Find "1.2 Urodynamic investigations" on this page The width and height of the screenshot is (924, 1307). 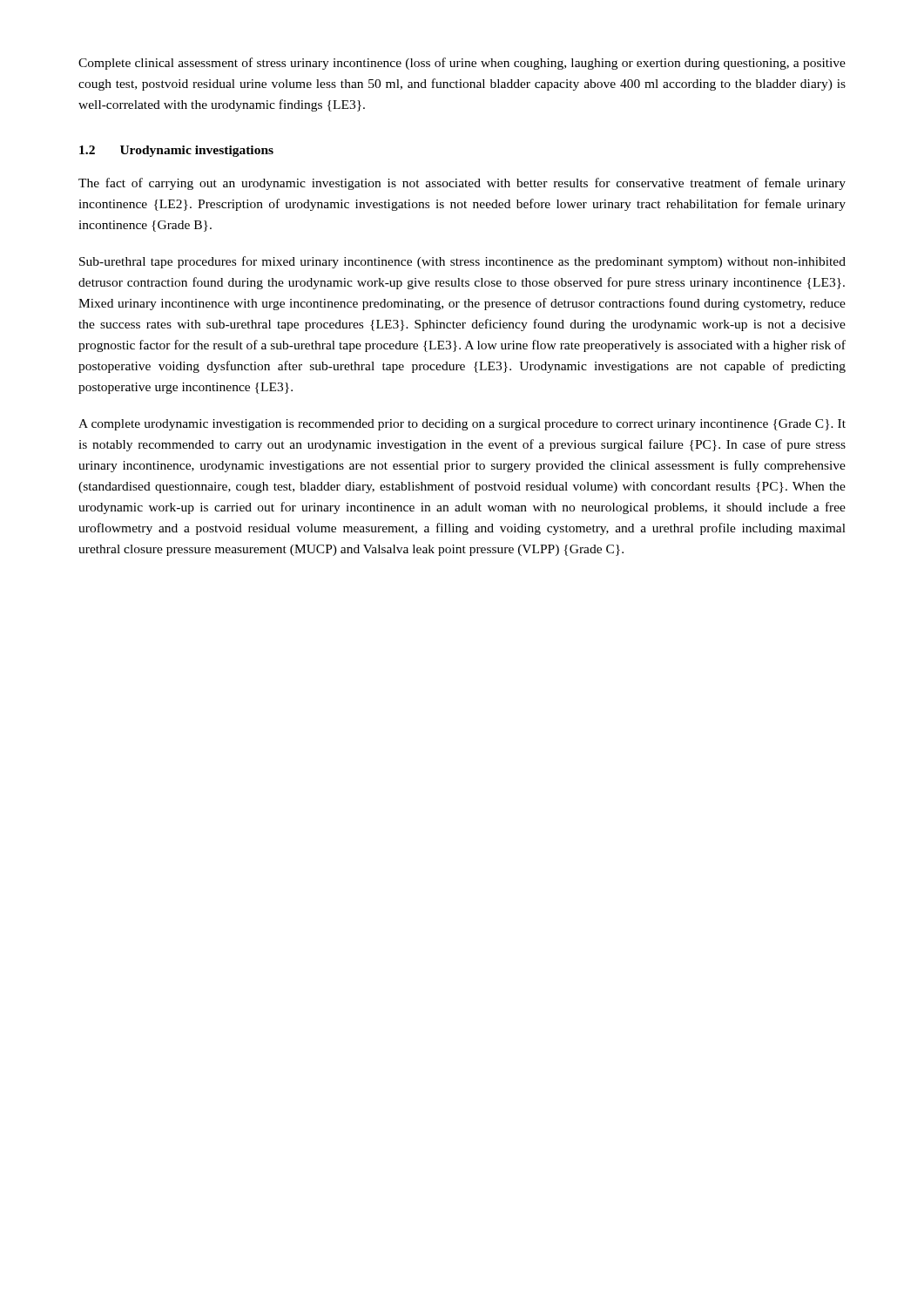tap(176, 150)
